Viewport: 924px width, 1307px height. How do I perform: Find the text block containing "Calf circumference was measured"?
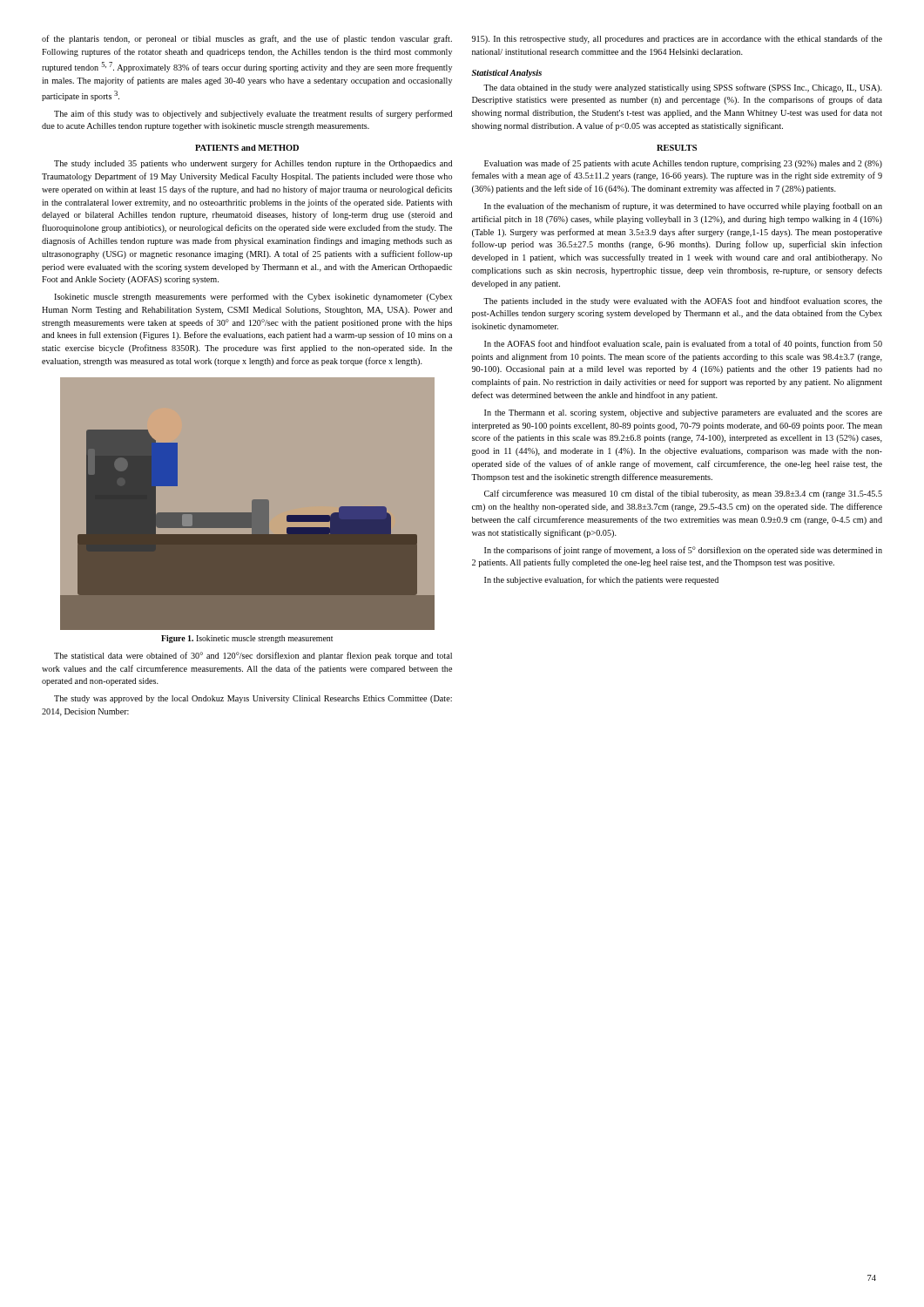(x=677, y=514)
